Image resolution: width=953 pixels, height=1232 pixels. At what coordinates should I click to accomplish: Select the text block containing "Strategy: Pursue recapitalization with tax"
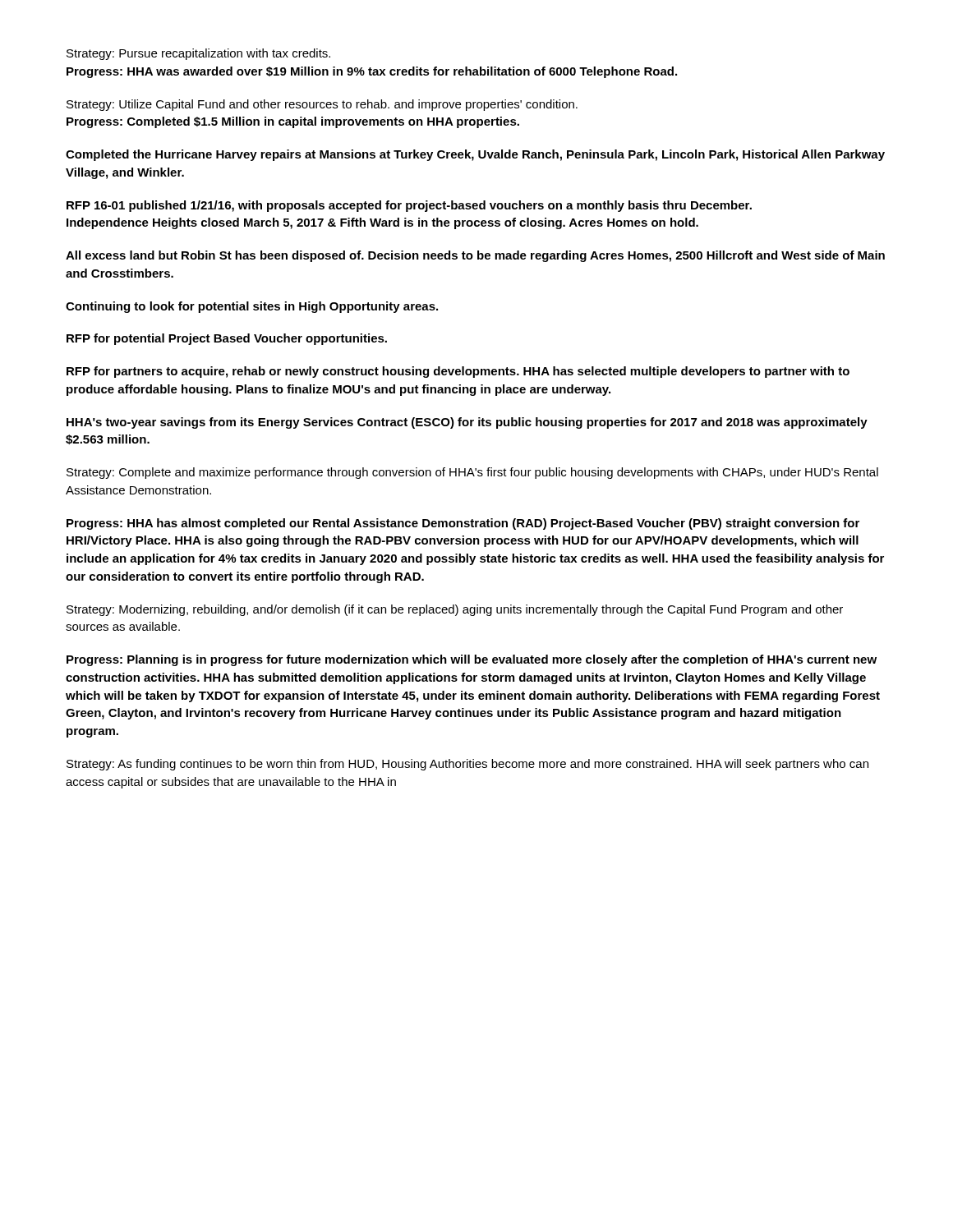(476, 62)
